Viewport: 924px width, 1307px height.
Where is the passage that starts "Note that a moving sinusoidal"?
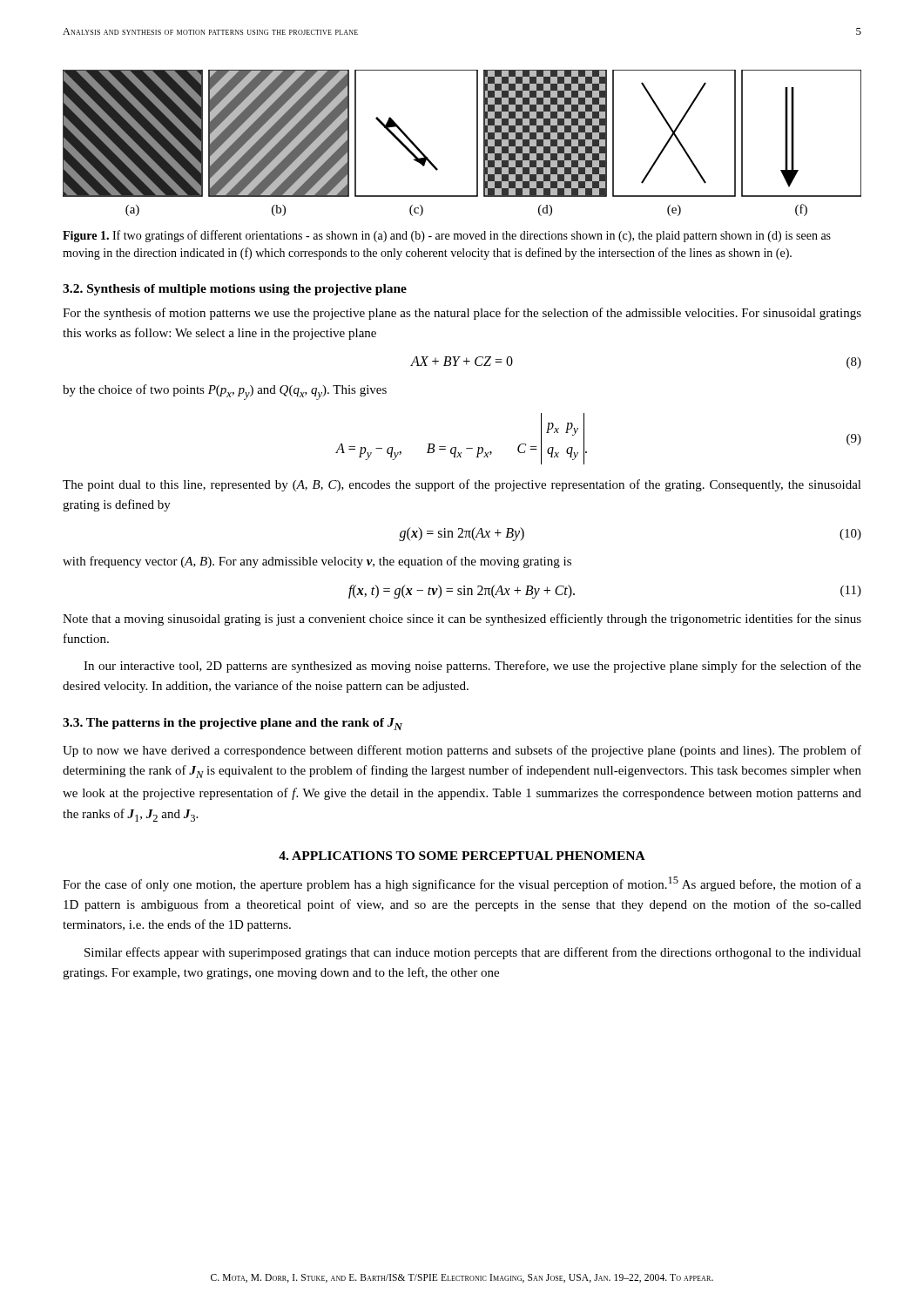click(x=462, y=628)
